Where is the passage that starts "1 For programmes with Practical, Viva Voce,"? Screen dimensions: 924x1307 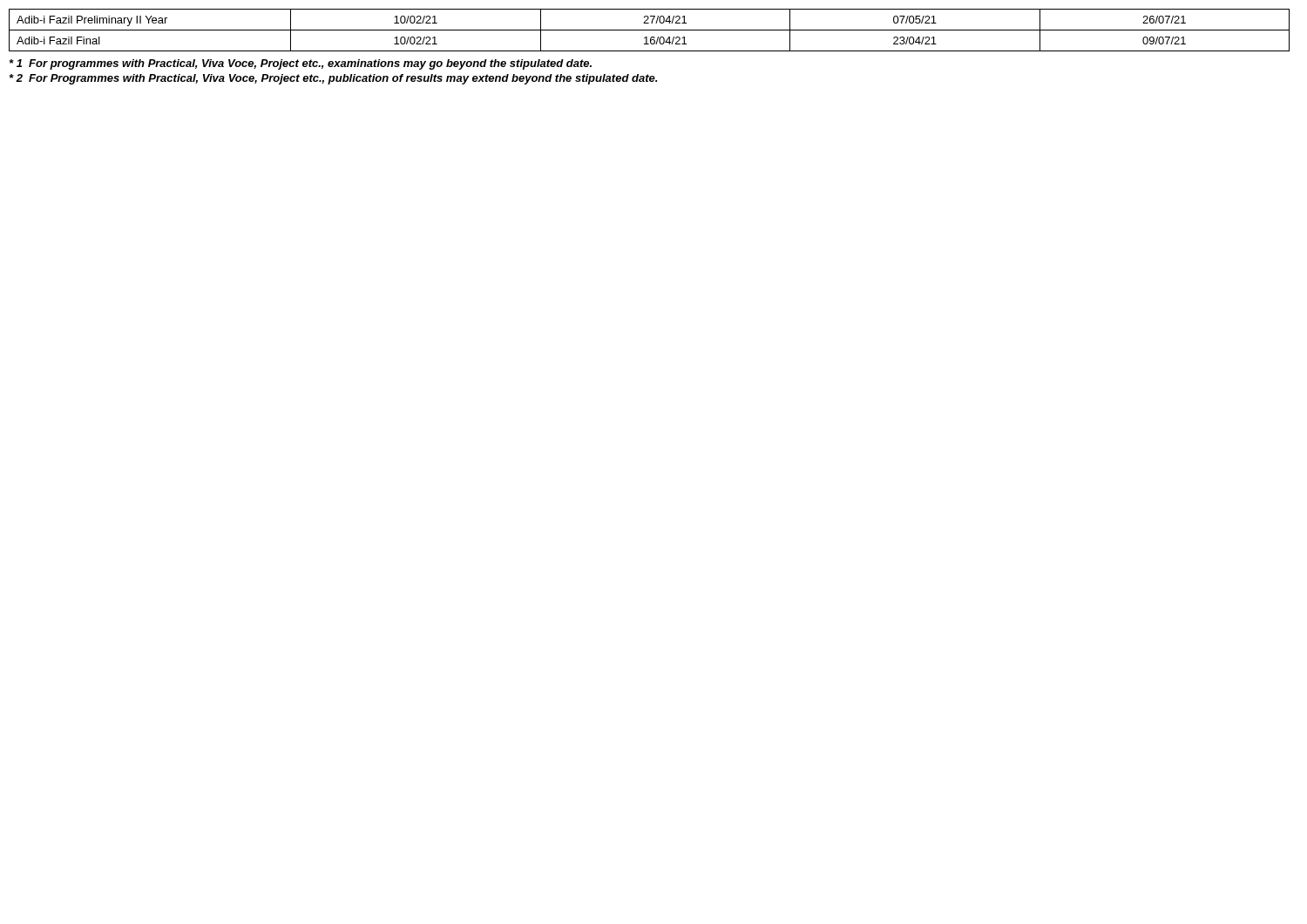[x=649, y=63]
